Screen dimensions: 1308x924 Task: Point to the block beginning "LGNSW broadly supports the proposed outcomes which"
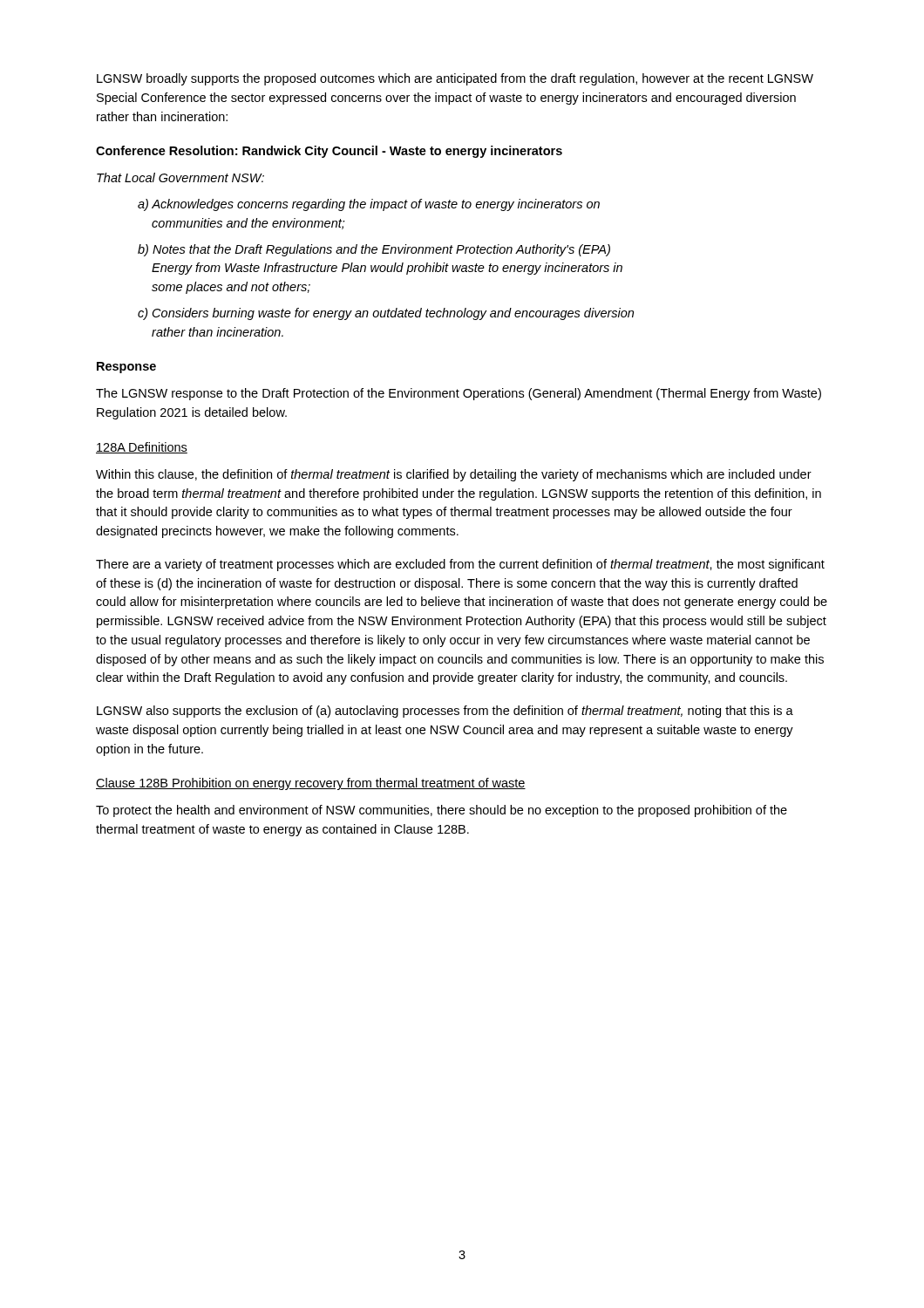455,97
